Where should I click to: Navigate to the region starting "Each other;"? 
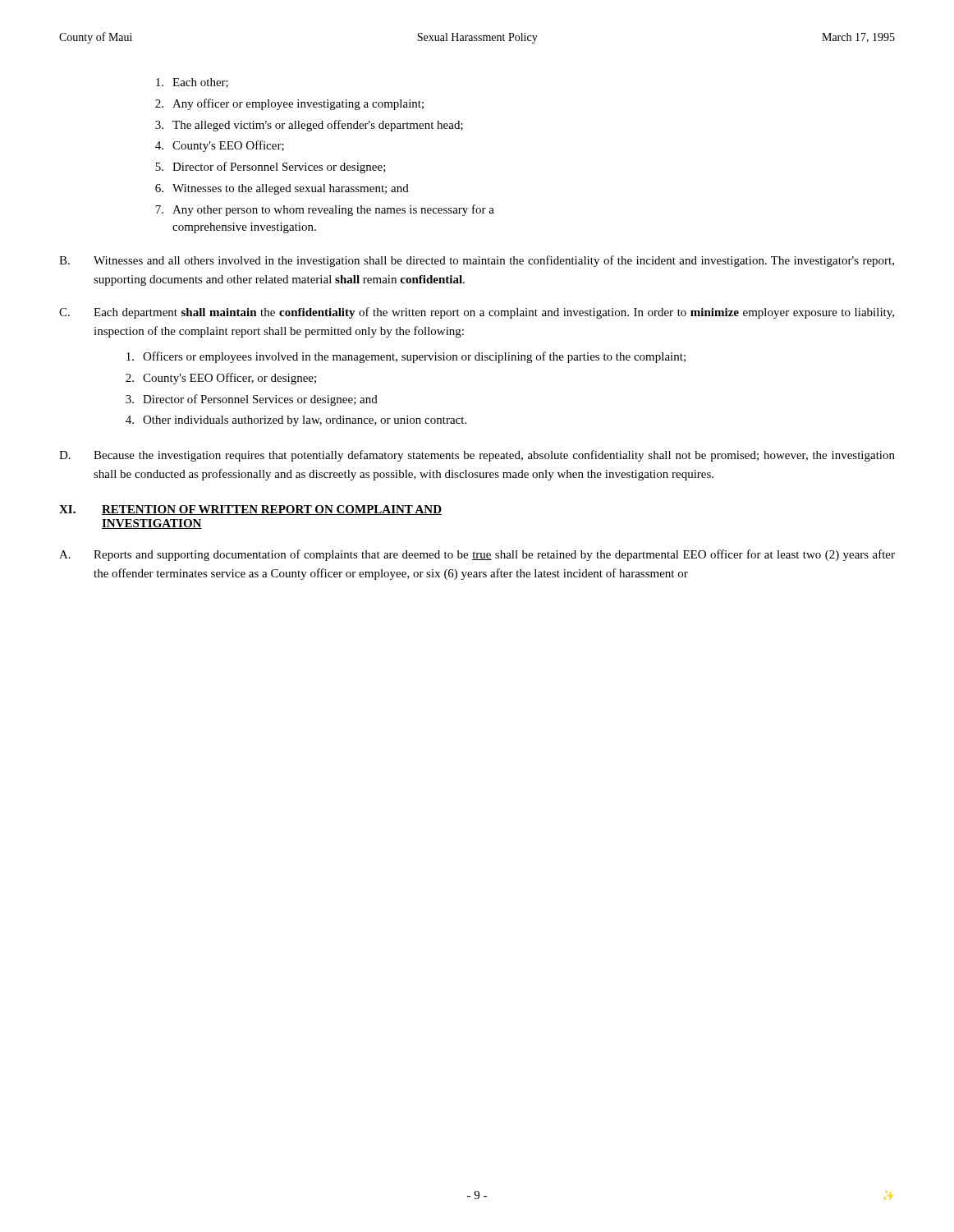[x=192, y=83]
